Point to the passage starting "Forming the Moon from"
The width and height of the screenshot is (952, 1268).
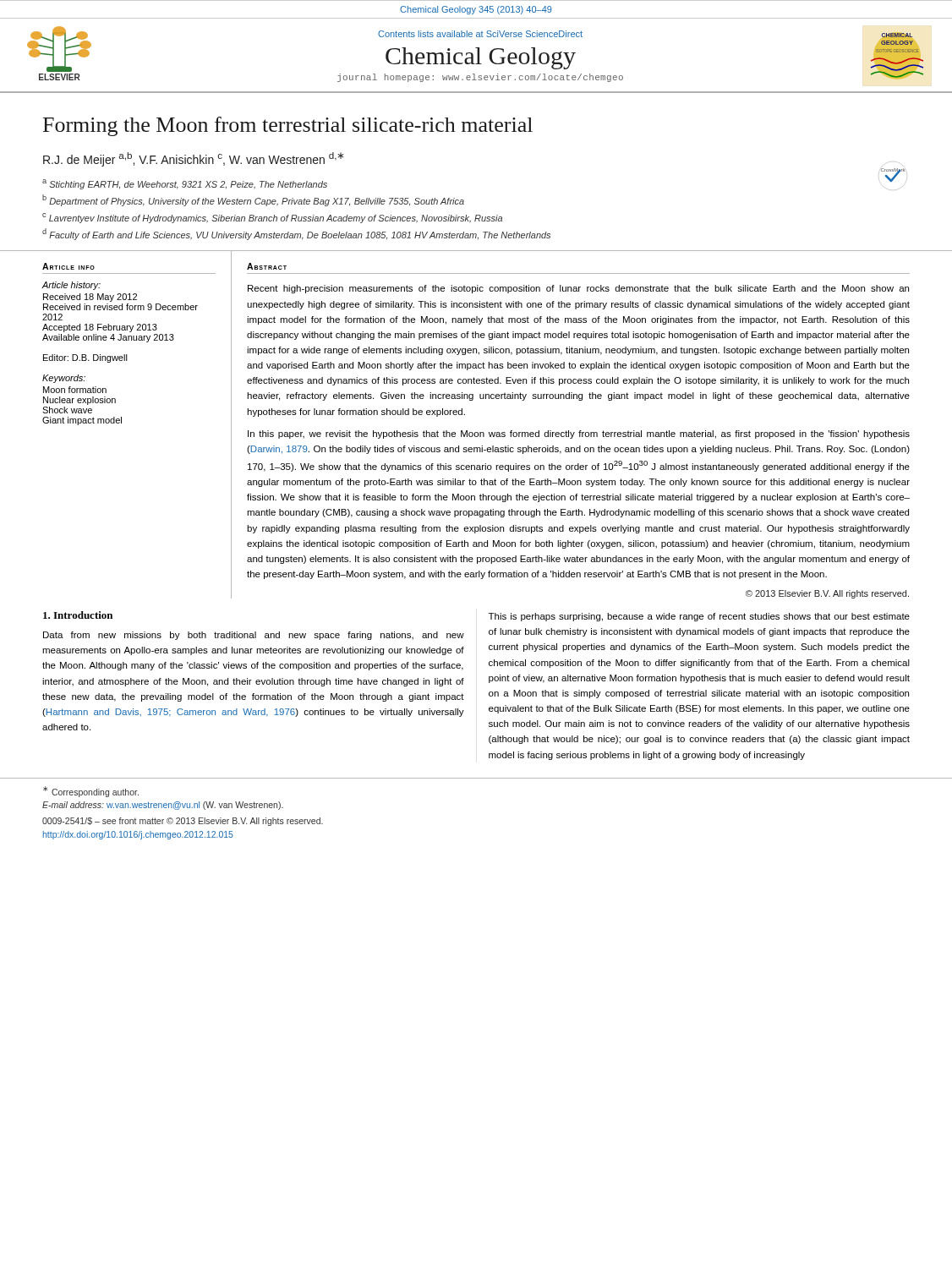288,125
